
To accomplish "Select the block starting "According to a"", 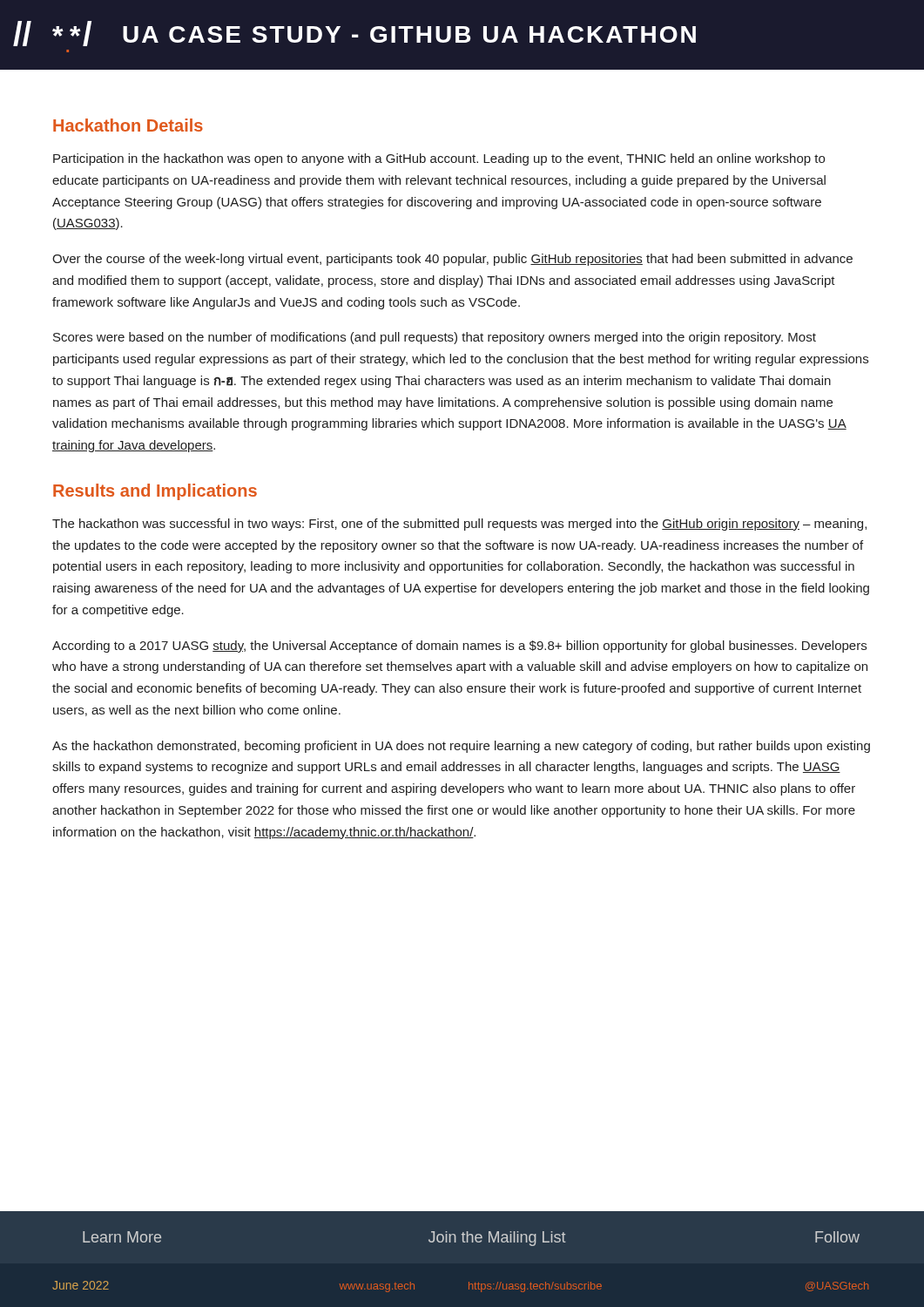I will [460, 677].
